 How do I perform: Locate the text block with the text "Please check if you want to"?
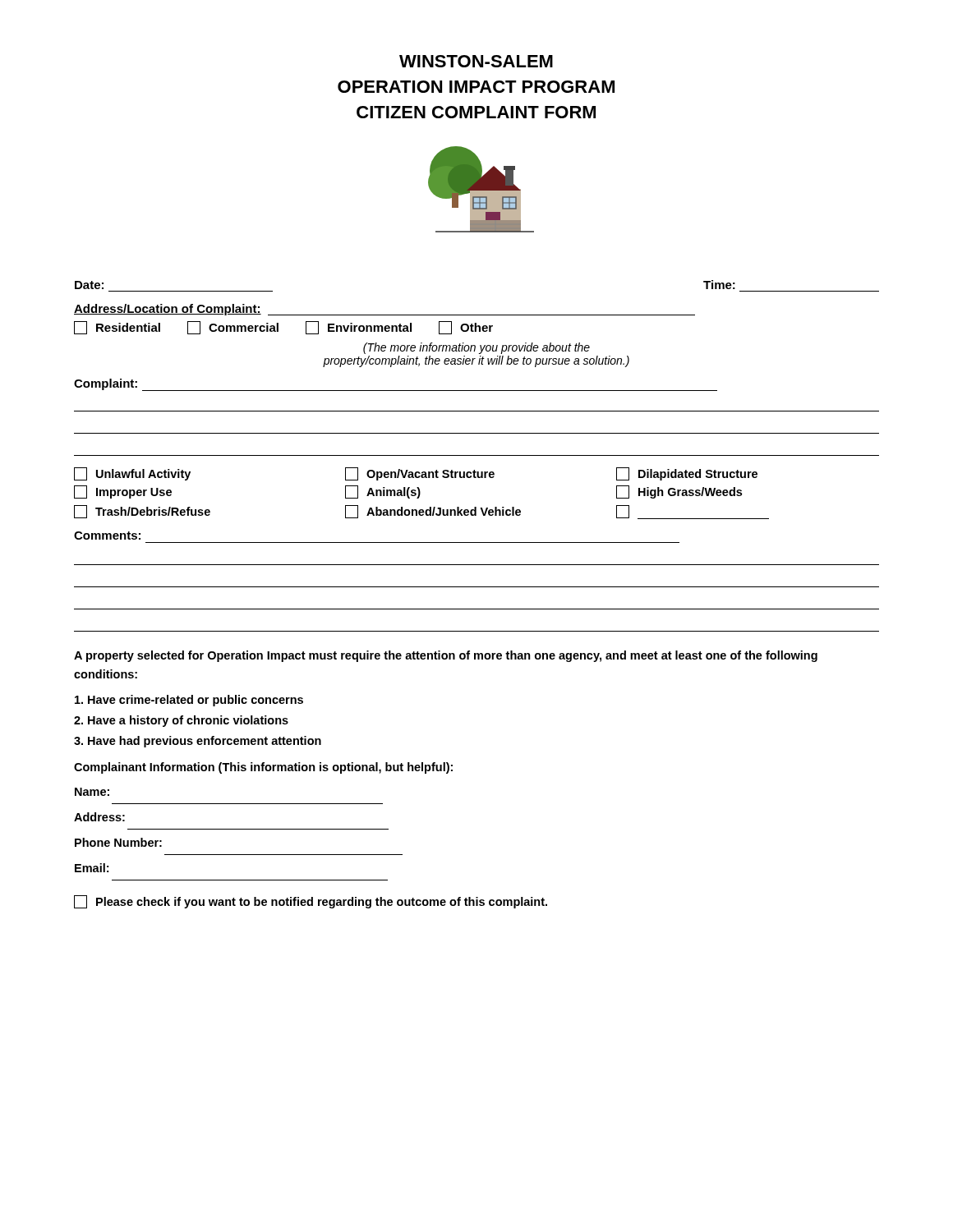click(x=311, y=902)
